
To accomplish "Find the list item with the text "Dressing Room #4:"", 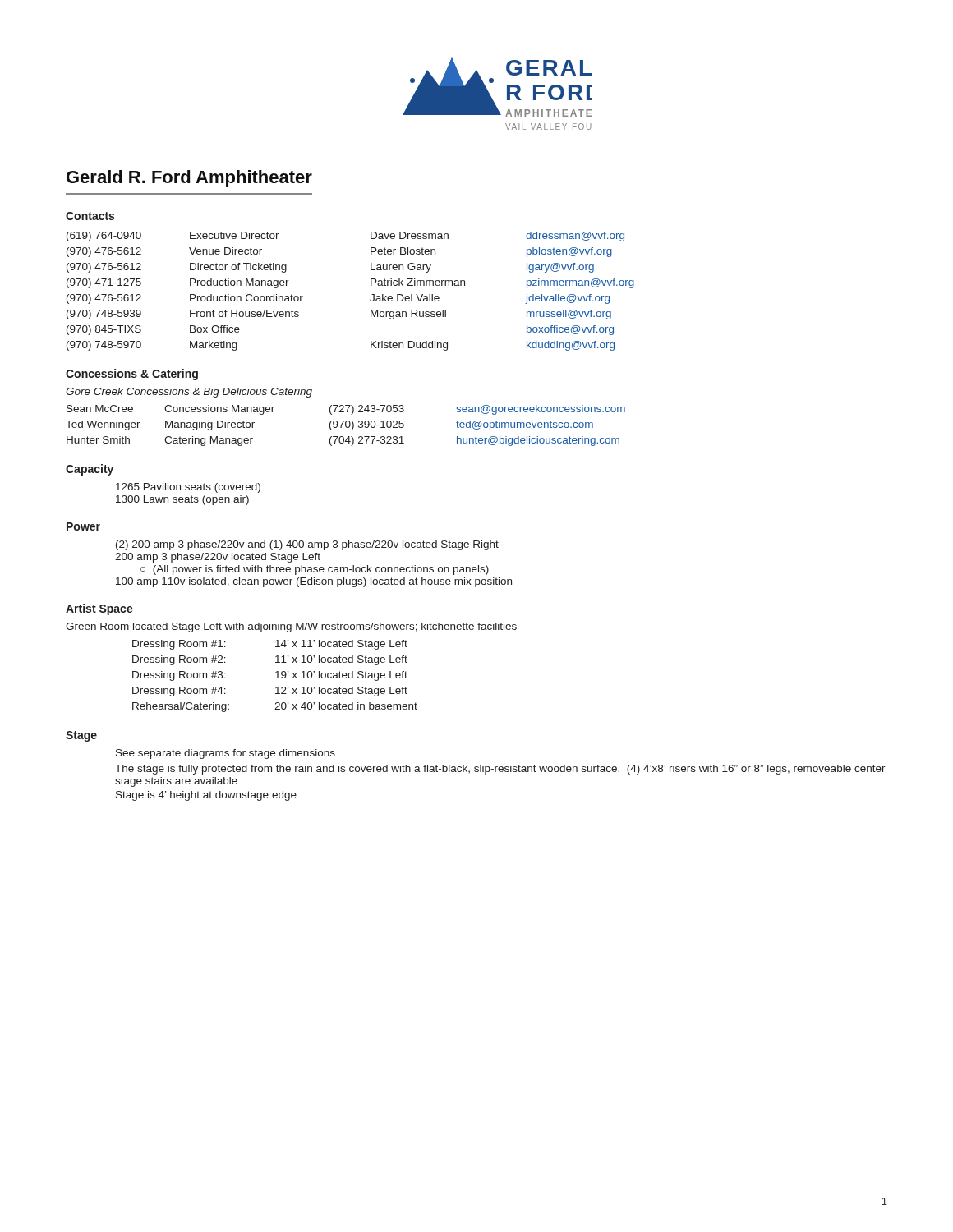I will coord(179,690).
